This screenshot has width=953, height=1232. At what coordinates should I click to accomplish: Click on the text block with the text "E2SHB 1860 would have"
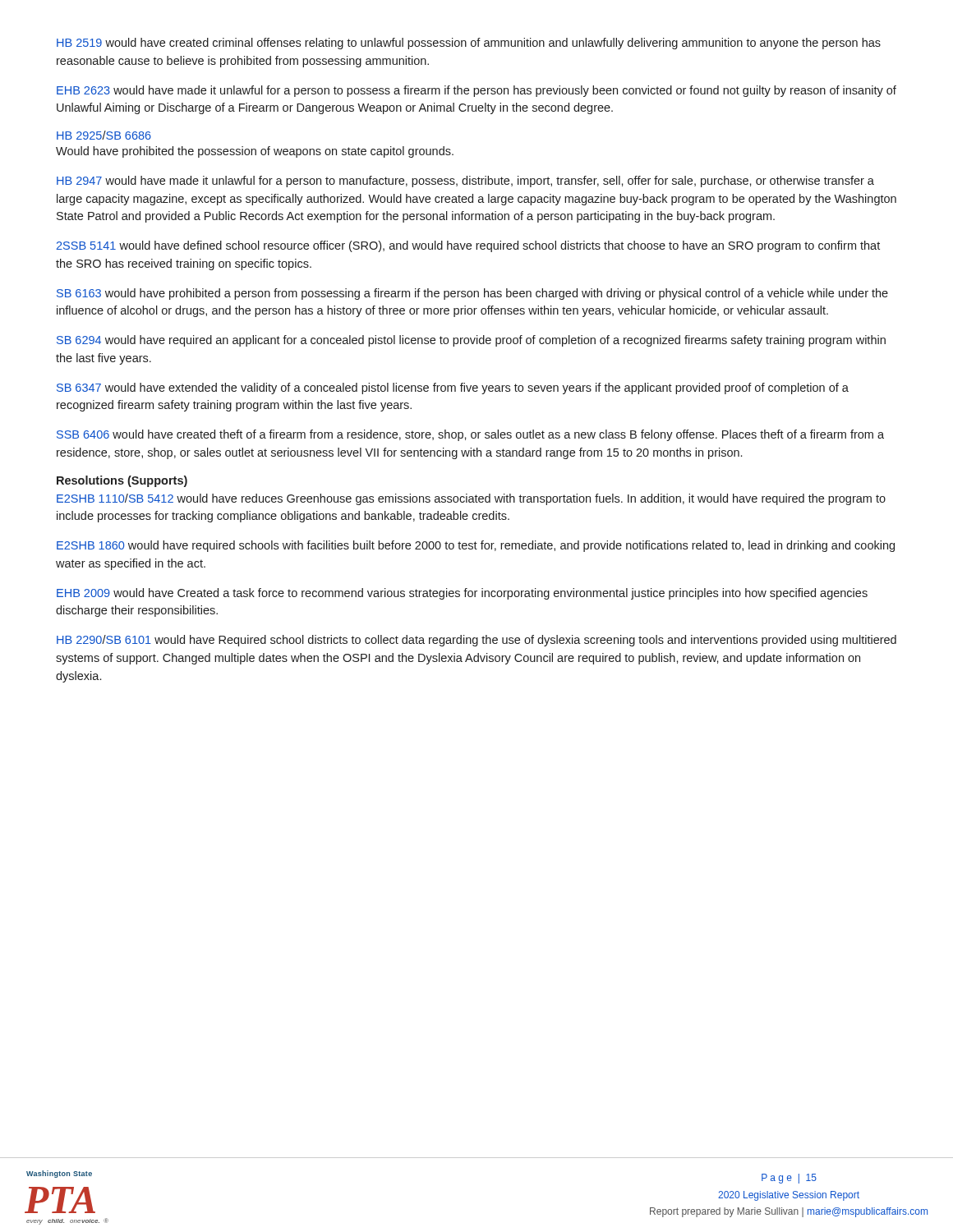pyautogui.click(x=476, y=554)
